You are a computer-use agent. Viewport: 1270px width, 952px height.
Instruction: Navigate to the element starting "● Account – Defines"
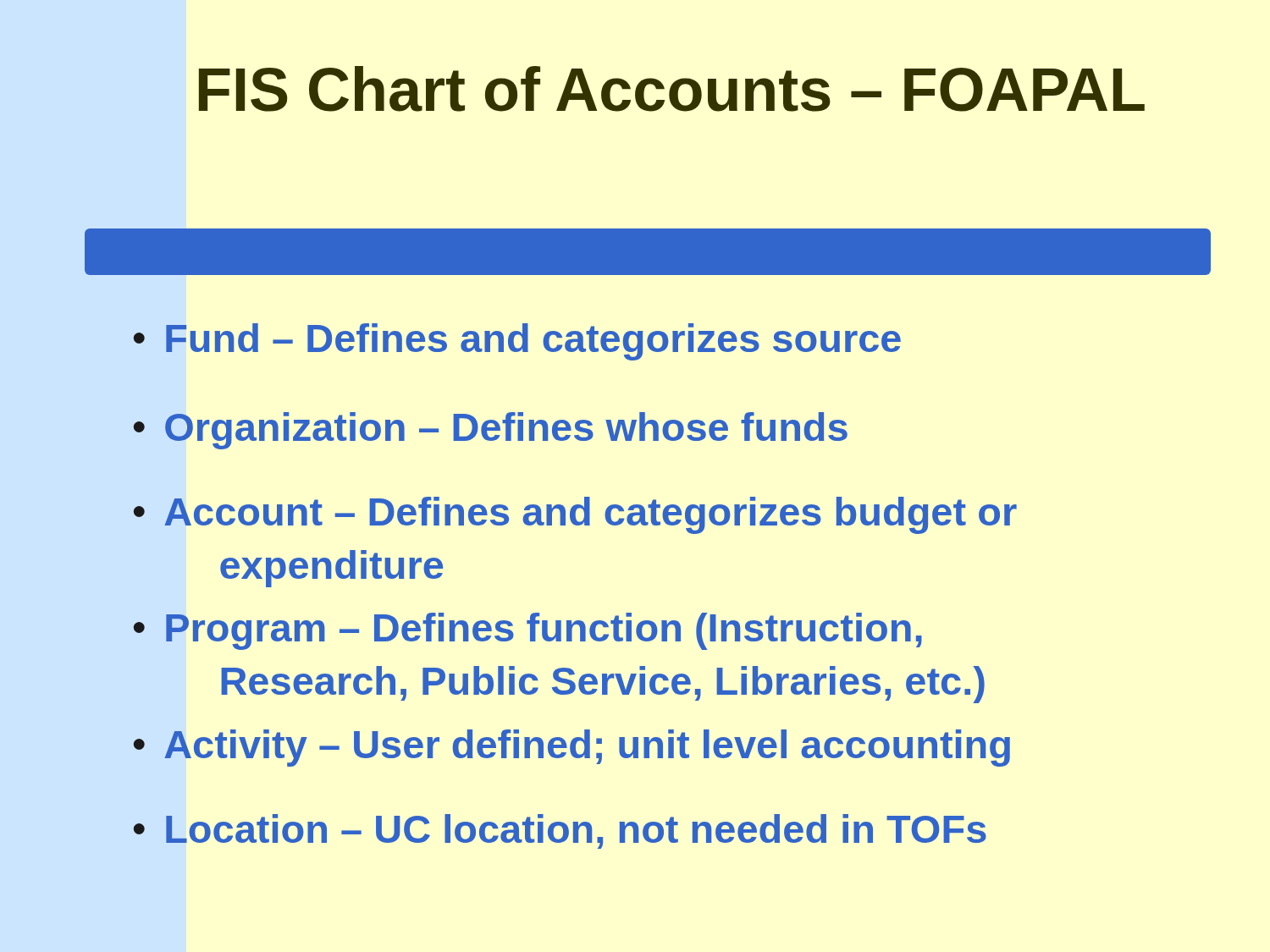coord(574,539)
